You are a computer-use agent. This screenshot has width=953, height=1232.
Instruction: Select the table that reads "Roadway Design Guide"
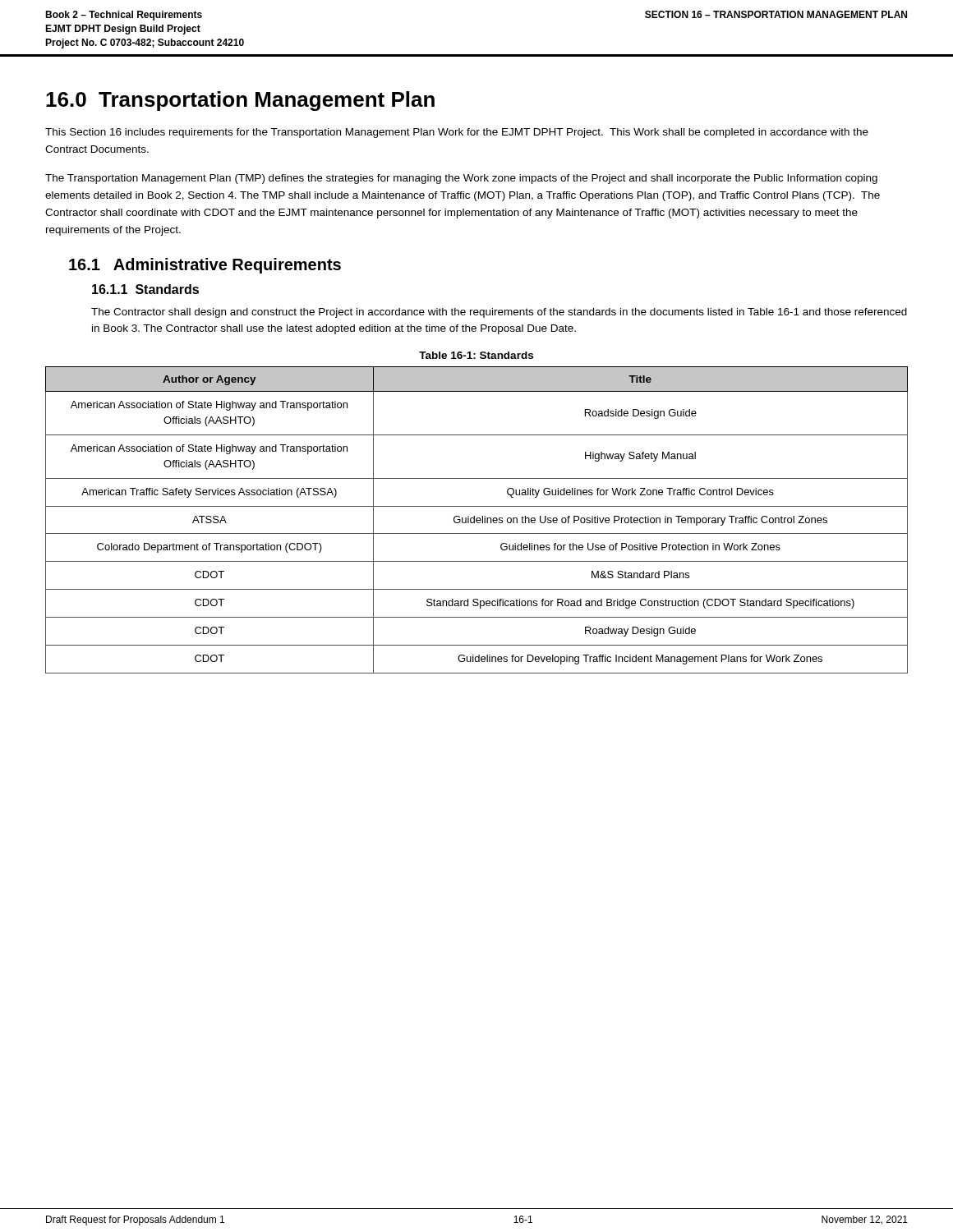(476, 520)
